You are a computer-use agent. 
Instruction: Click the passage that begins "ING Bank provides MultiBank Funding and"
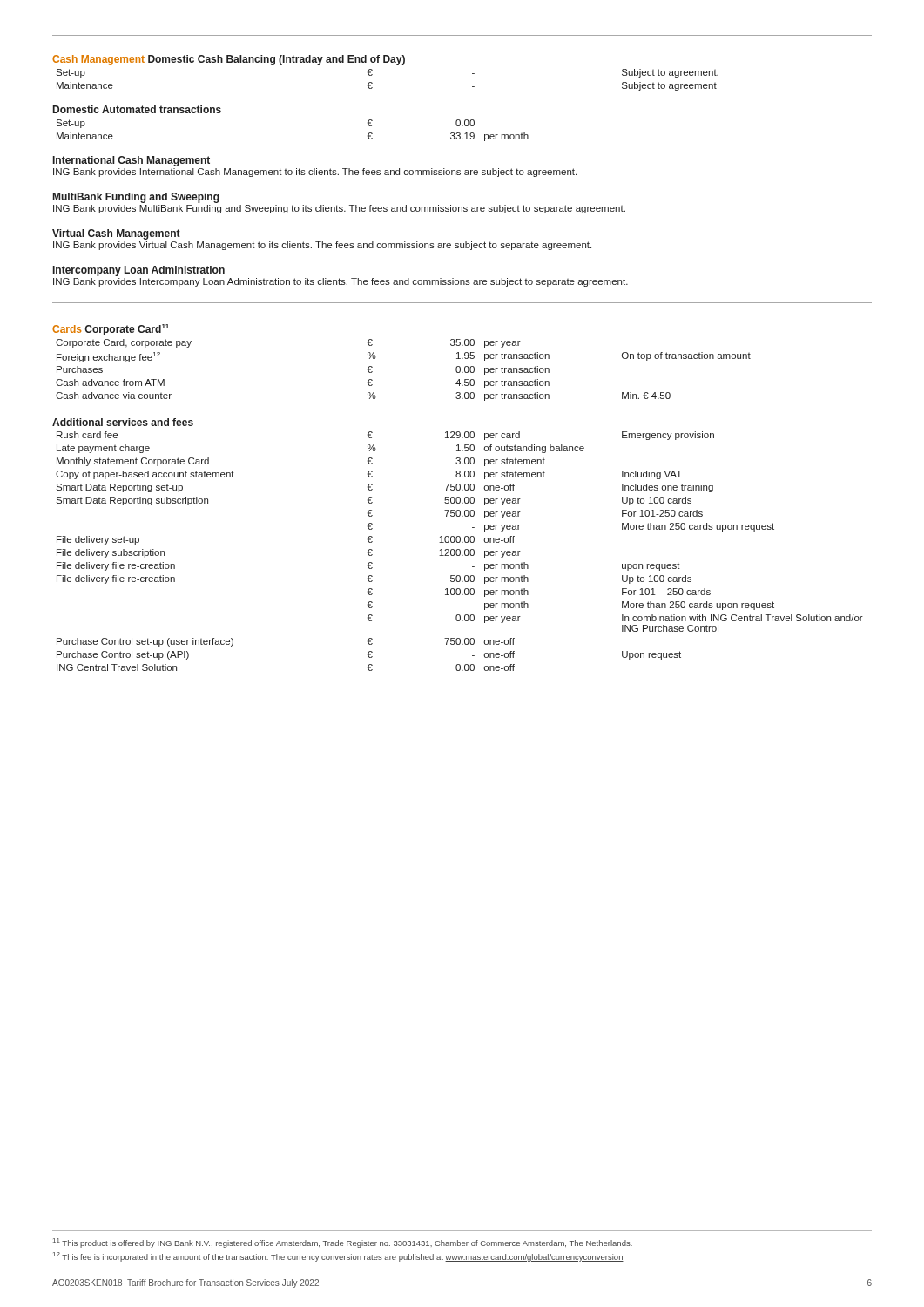click(339, 208)
